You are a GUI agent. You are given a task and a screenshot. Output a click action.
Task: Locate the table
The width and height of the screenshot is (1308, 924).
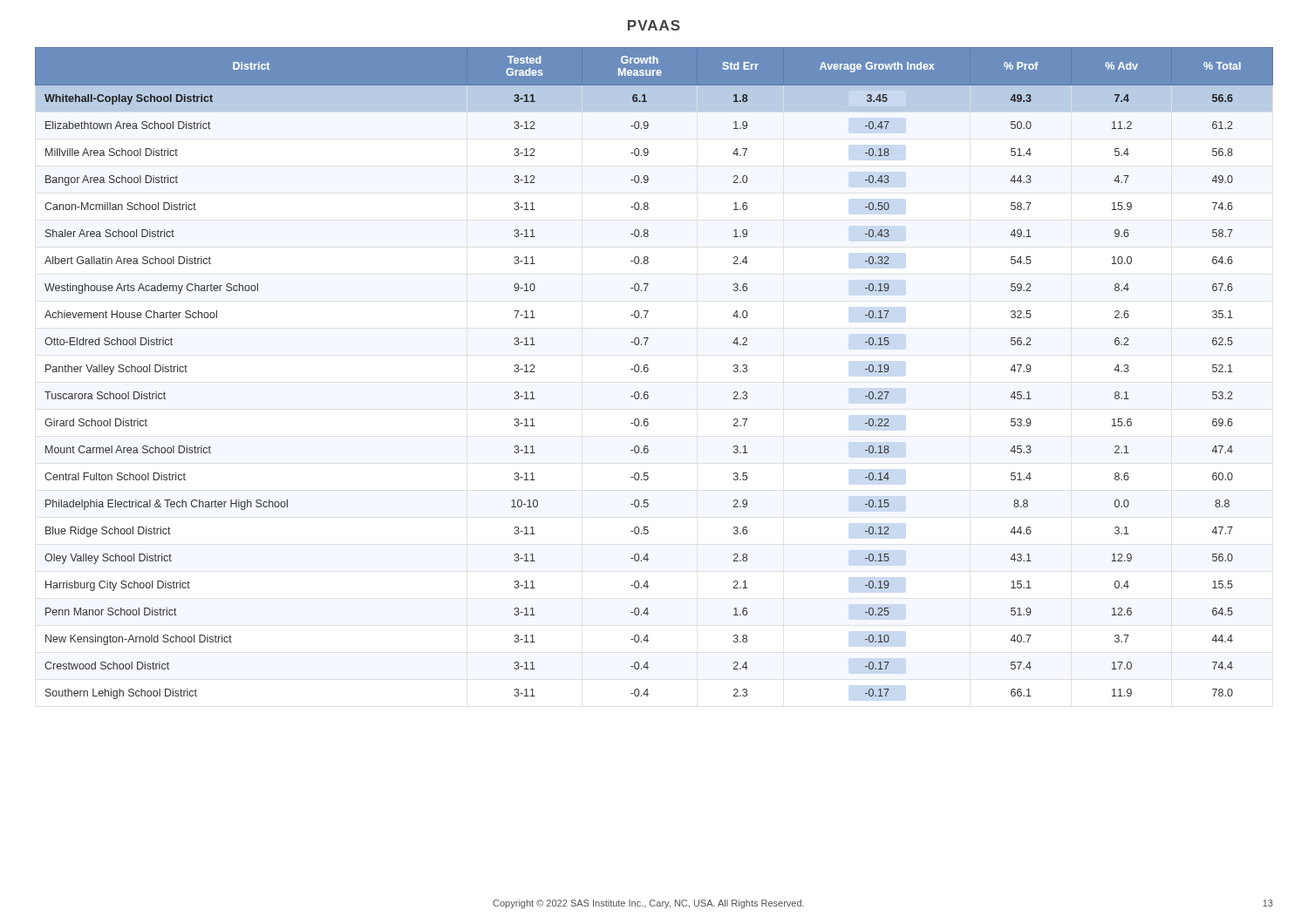654,377
